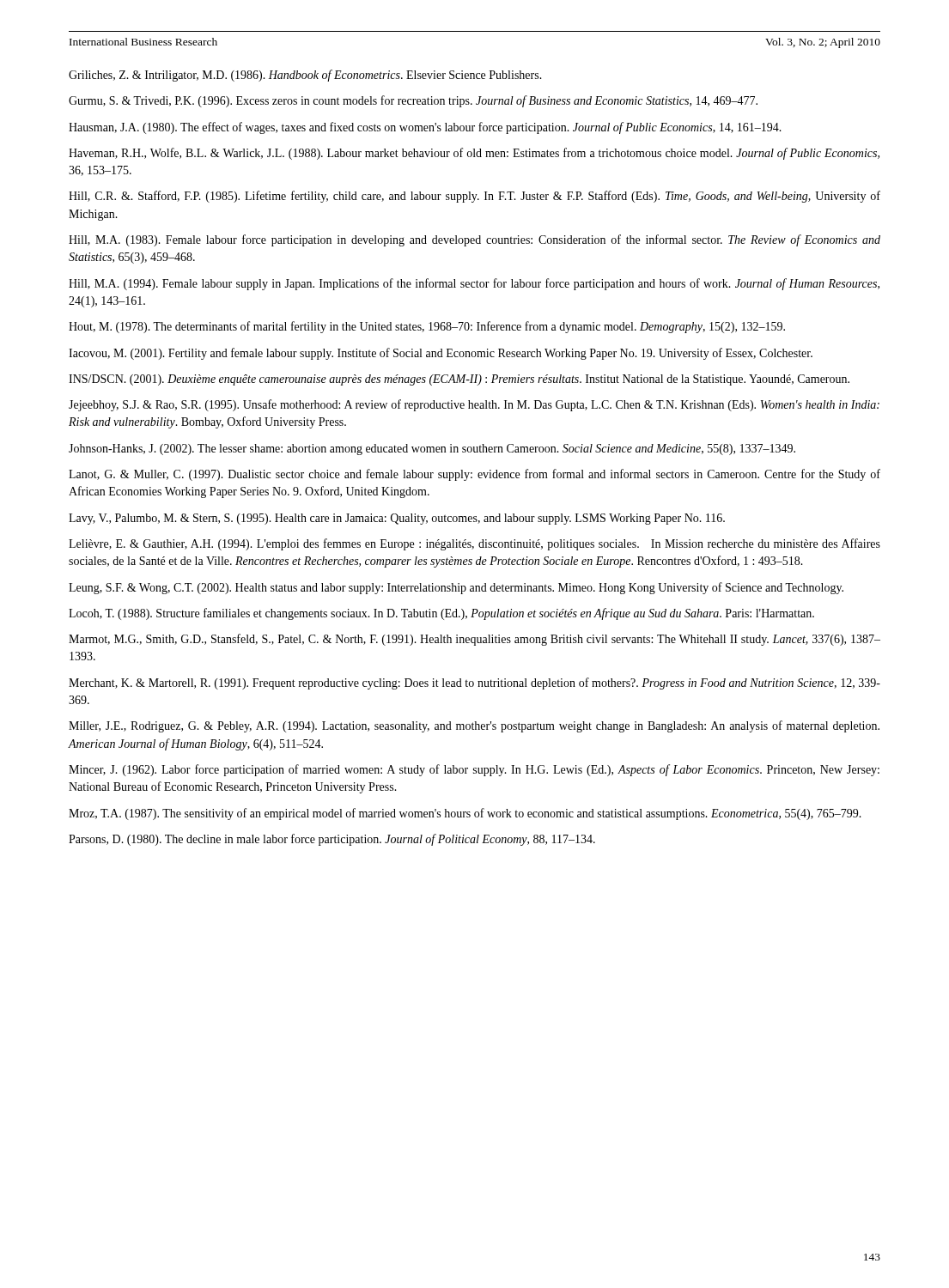This screenshot has height=1288, width=949.
Task: Where is the passage that starts "Hill, M.A. (1983). Female labour force participation in"?
Action: [x=474, y=249]
